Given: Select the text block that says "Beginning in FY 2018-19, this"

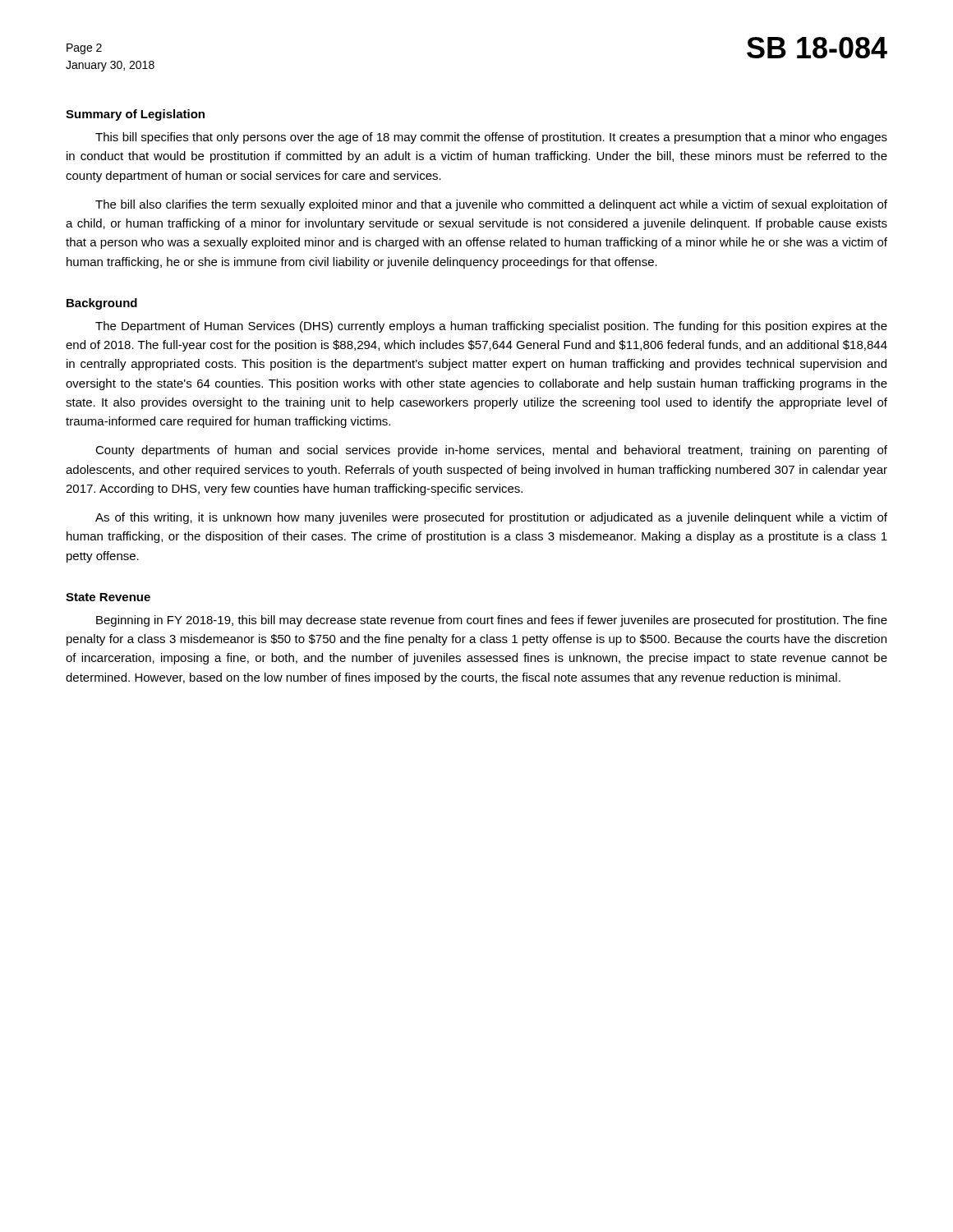Looking at the screenshot, I should (x=476, y=648).
